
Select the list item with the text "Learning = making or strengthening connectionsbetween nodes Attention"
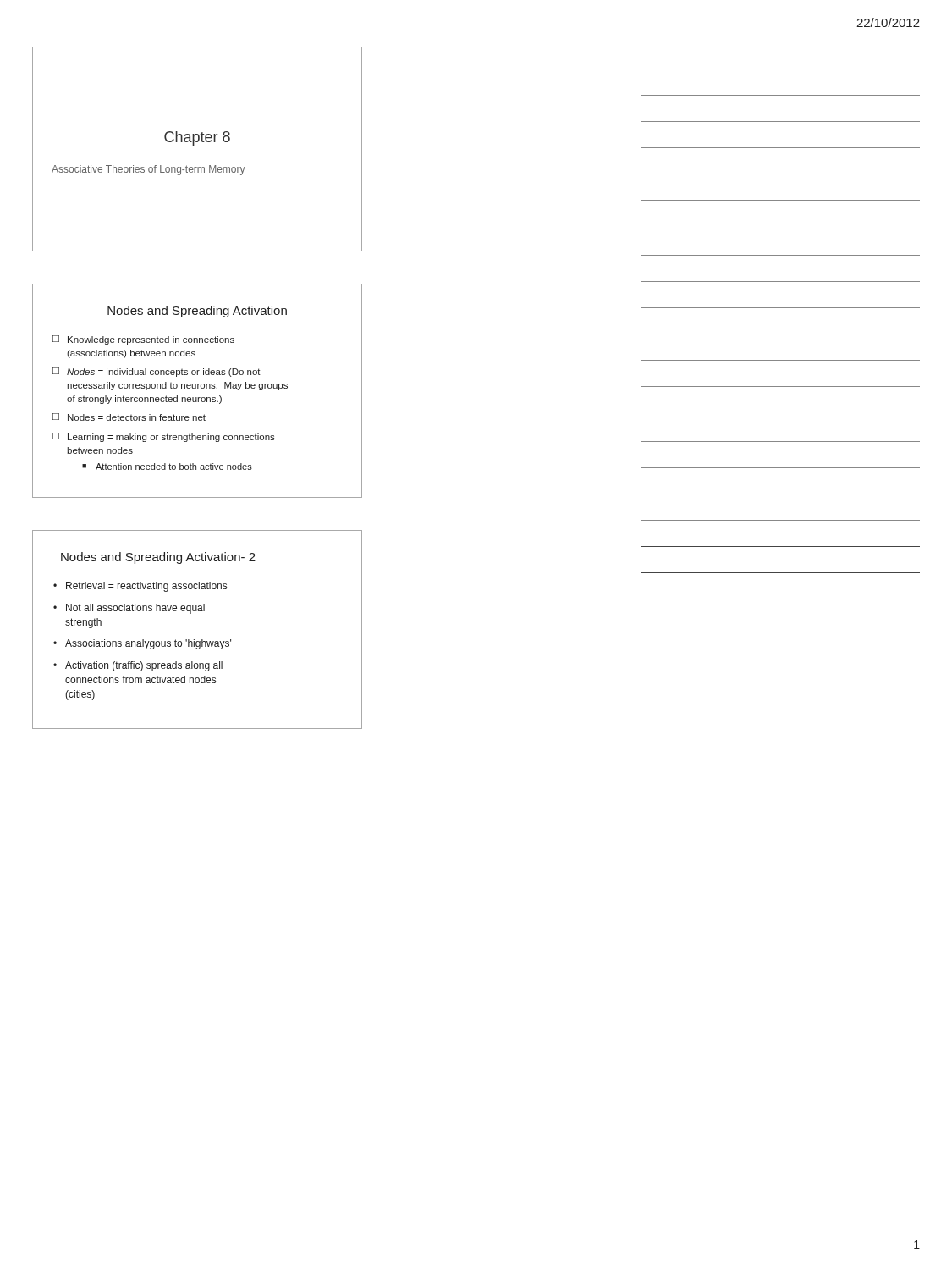[x=171, y=438]
